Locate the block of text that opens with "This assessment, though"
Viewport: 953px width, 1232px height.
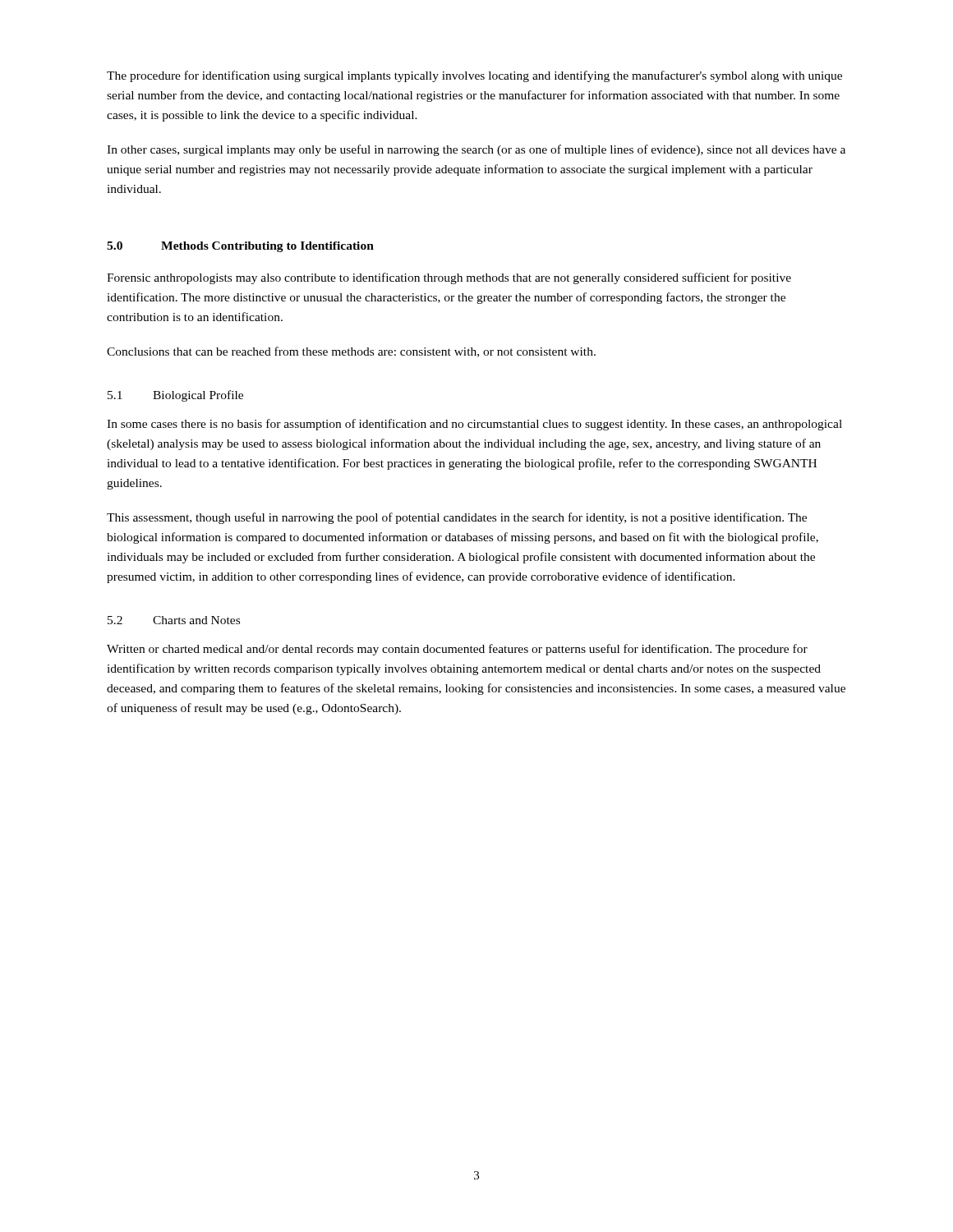(463, 547)
